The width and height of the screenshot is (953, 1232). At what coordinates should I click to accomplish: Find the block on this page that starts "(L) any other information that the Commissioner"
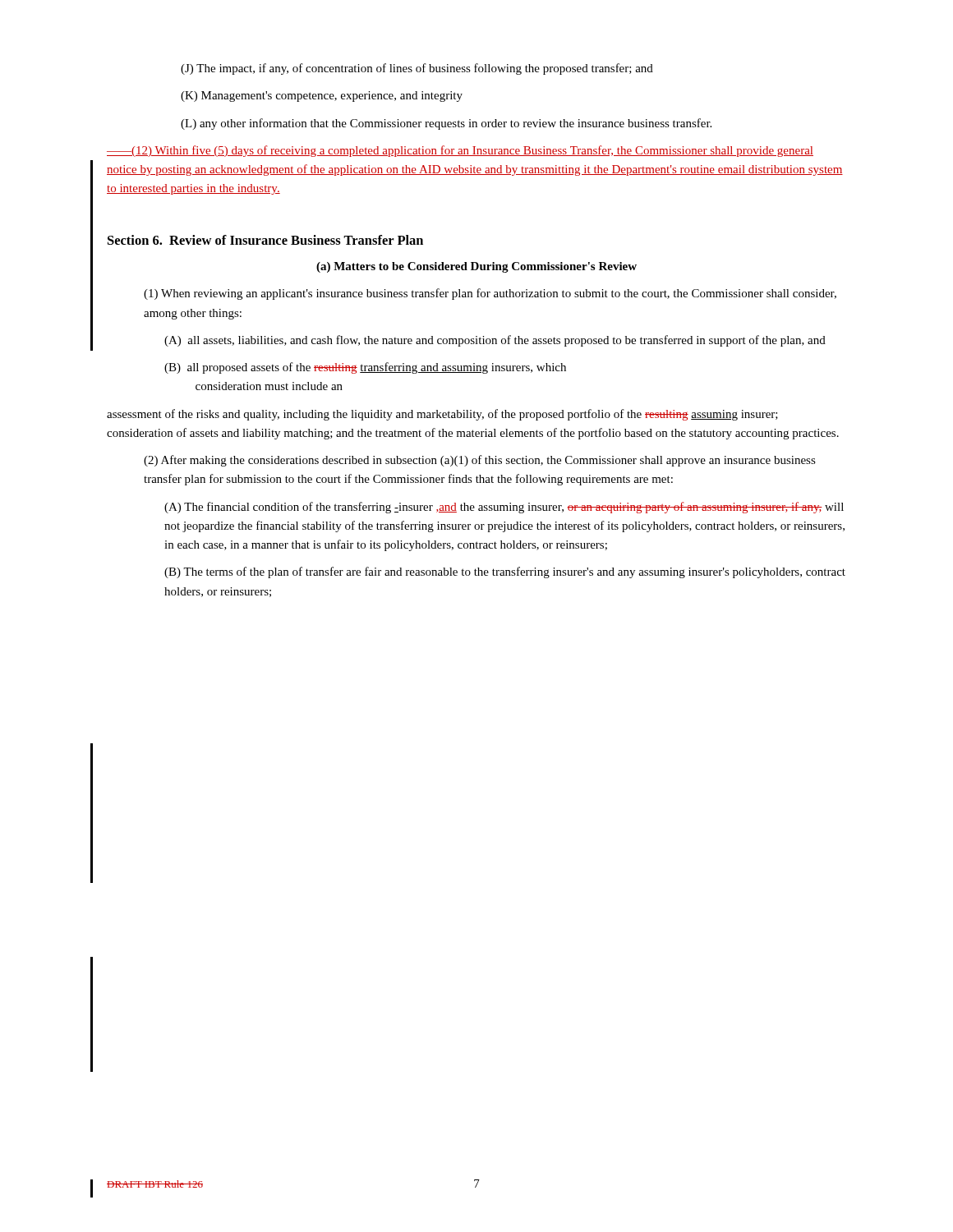coord(447,123)
